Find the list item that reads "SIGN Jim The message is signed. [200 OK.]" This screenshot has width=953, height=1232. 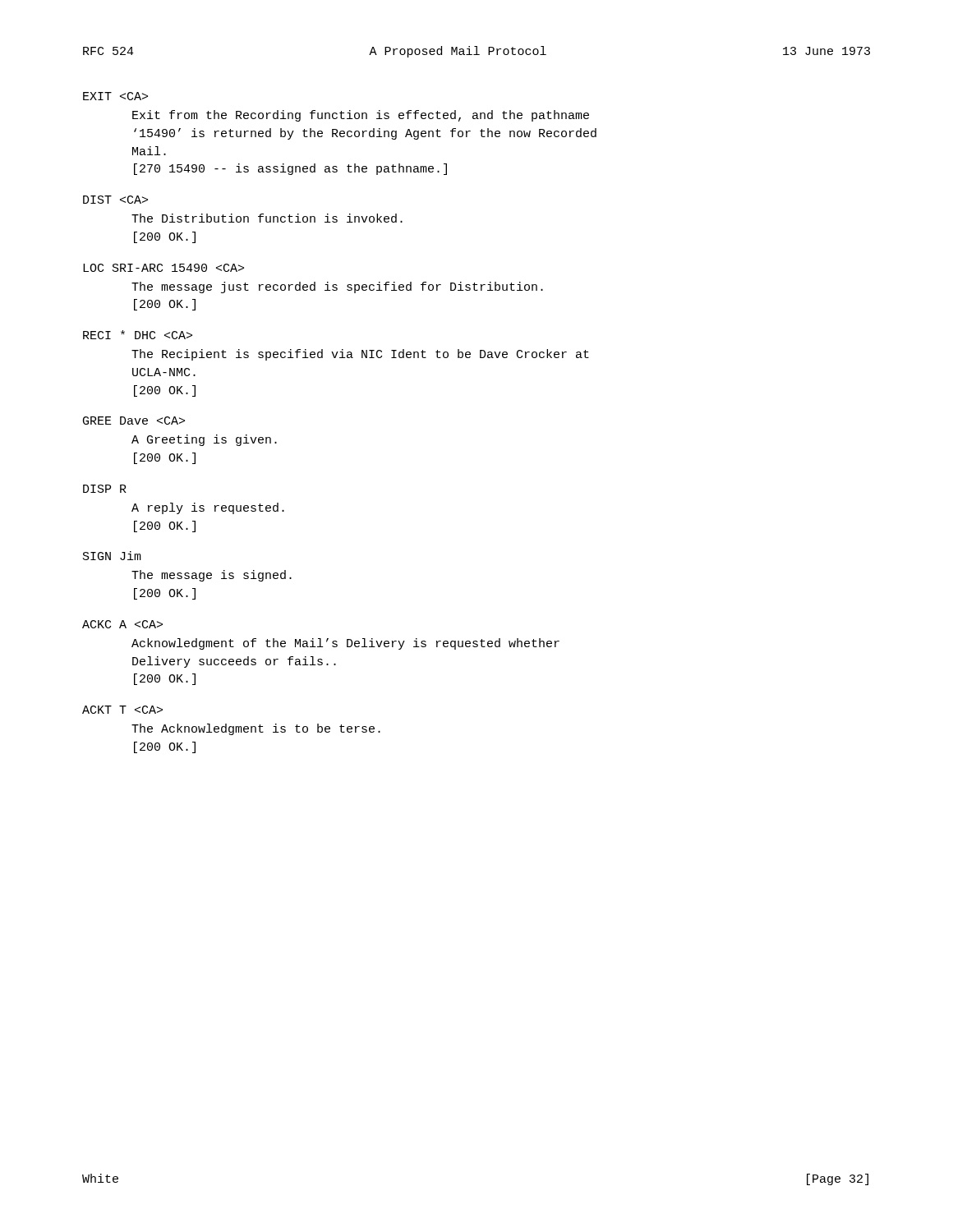pyautogui.click(x=112, y=556)
